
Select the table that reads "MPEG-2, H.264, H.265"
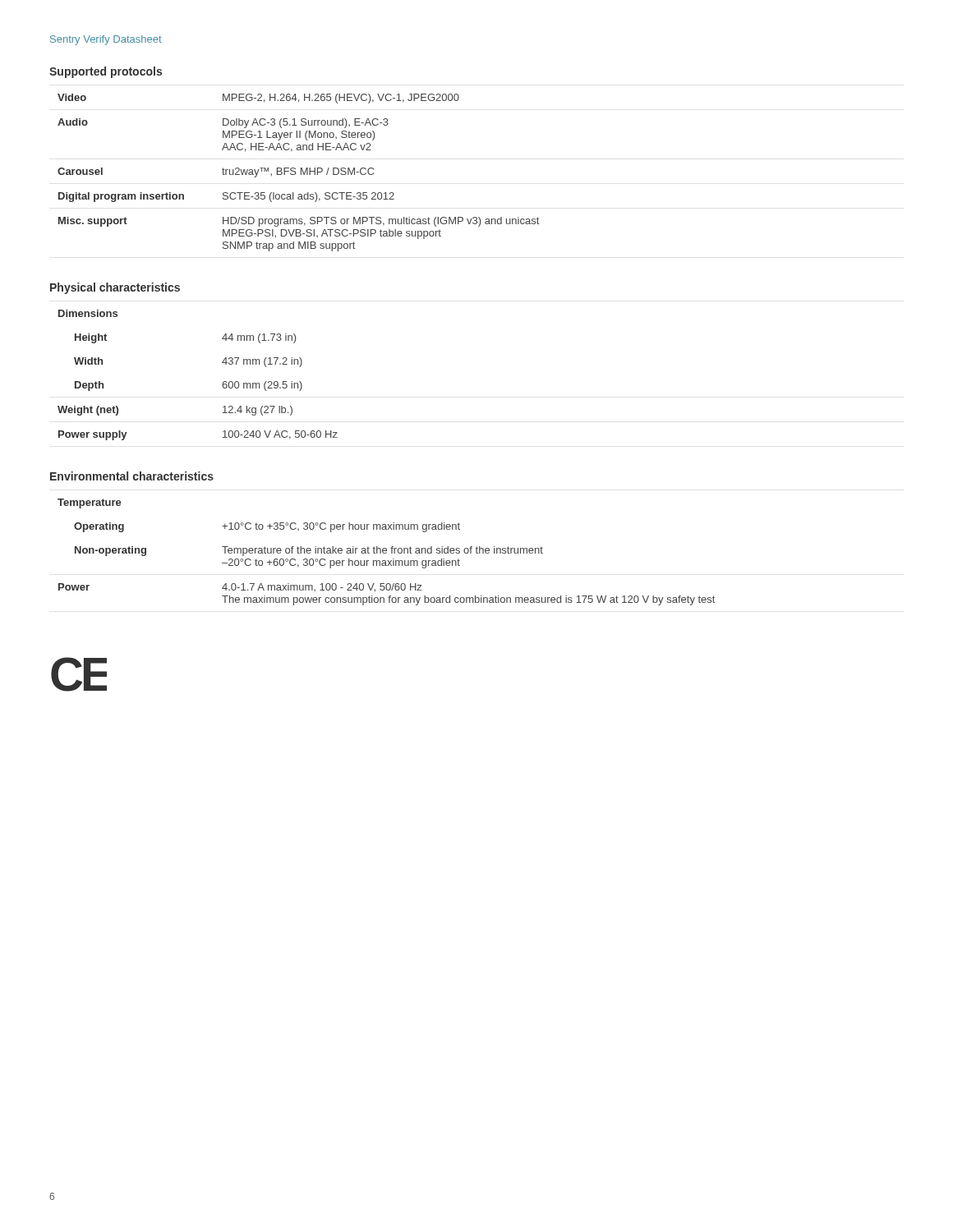click(476, 171)
